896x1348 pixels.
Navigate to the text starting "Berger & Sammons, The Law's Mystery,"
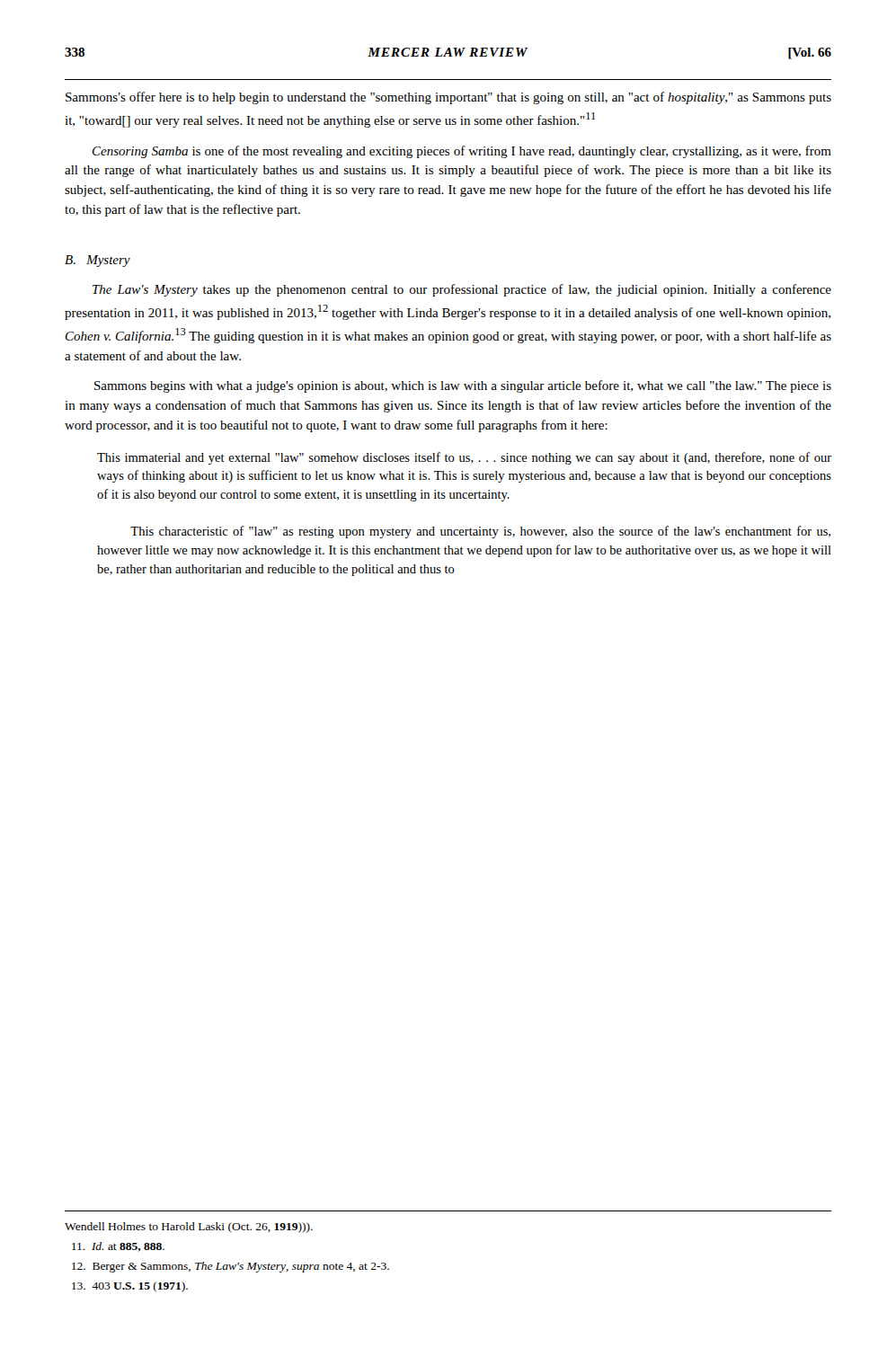coord(227,1266)
